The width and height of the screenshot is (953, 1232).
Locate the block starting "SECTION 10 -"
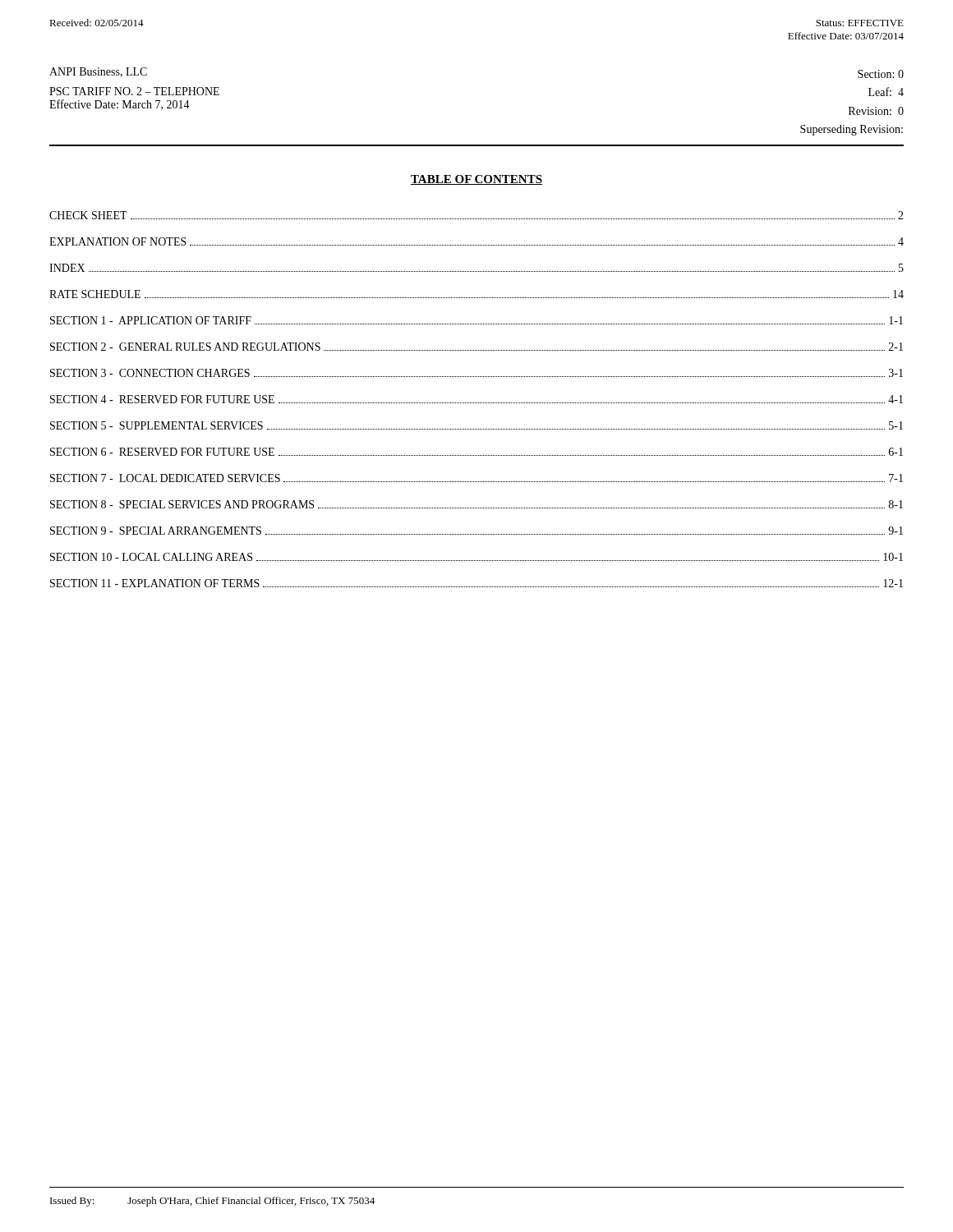pyautogui.click(x=476, y=558)
